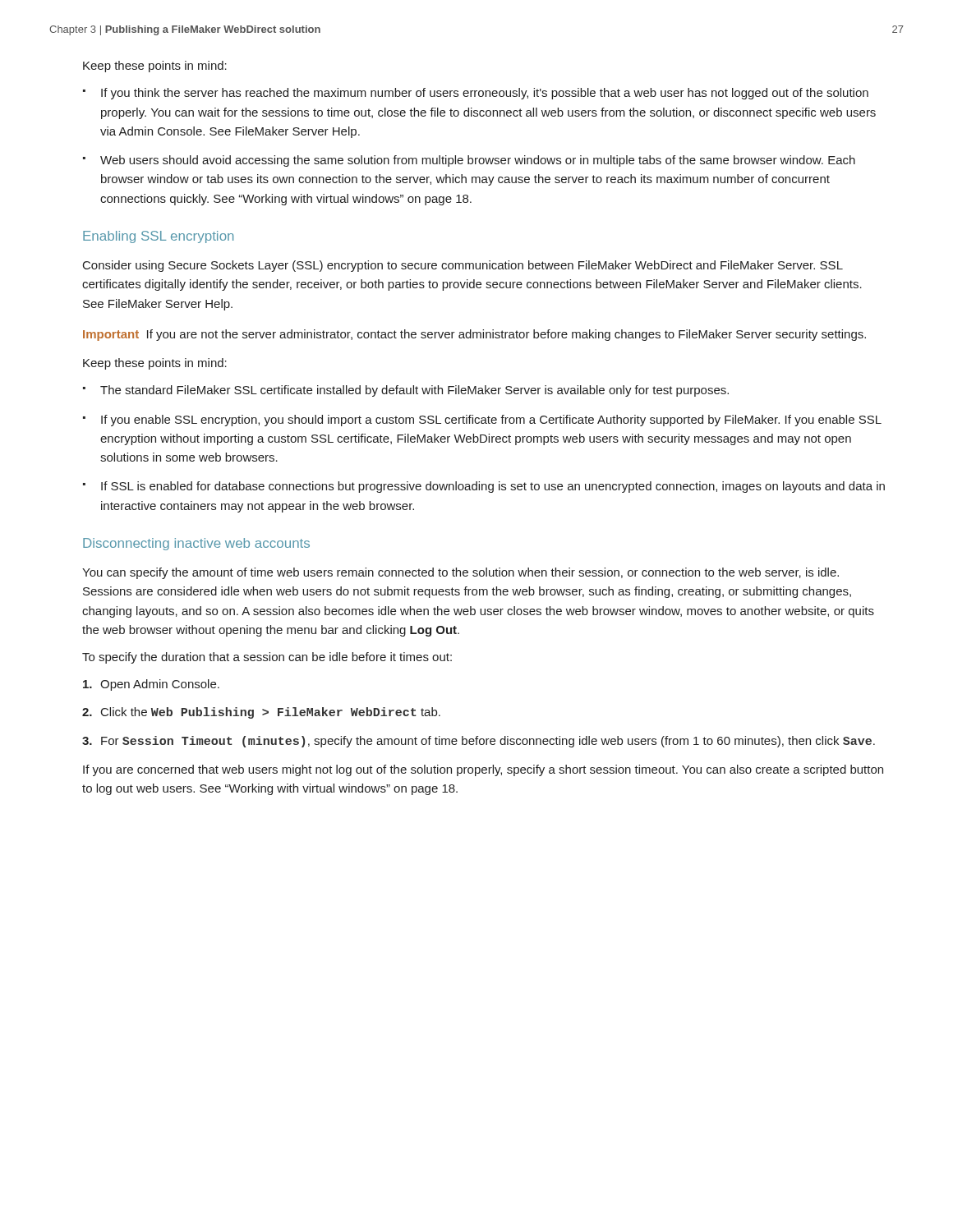Viewport: 953px width, 1232px height.
Task: Click on the text starting "If you think the server has reached"
Action: click(488, 112)
